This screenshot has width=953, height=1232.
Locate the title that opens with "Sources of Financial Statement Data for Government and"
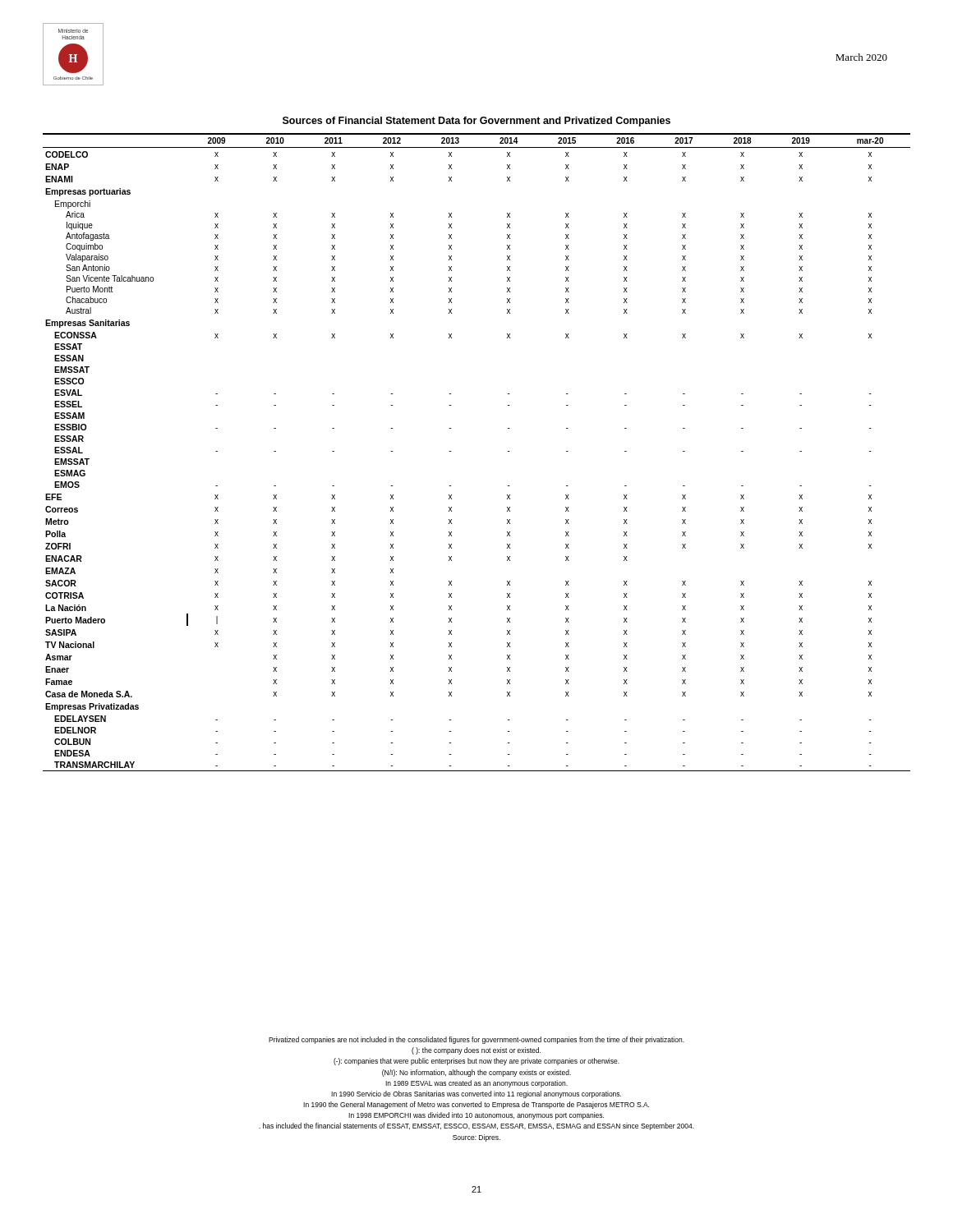click(x=476, y=121)
